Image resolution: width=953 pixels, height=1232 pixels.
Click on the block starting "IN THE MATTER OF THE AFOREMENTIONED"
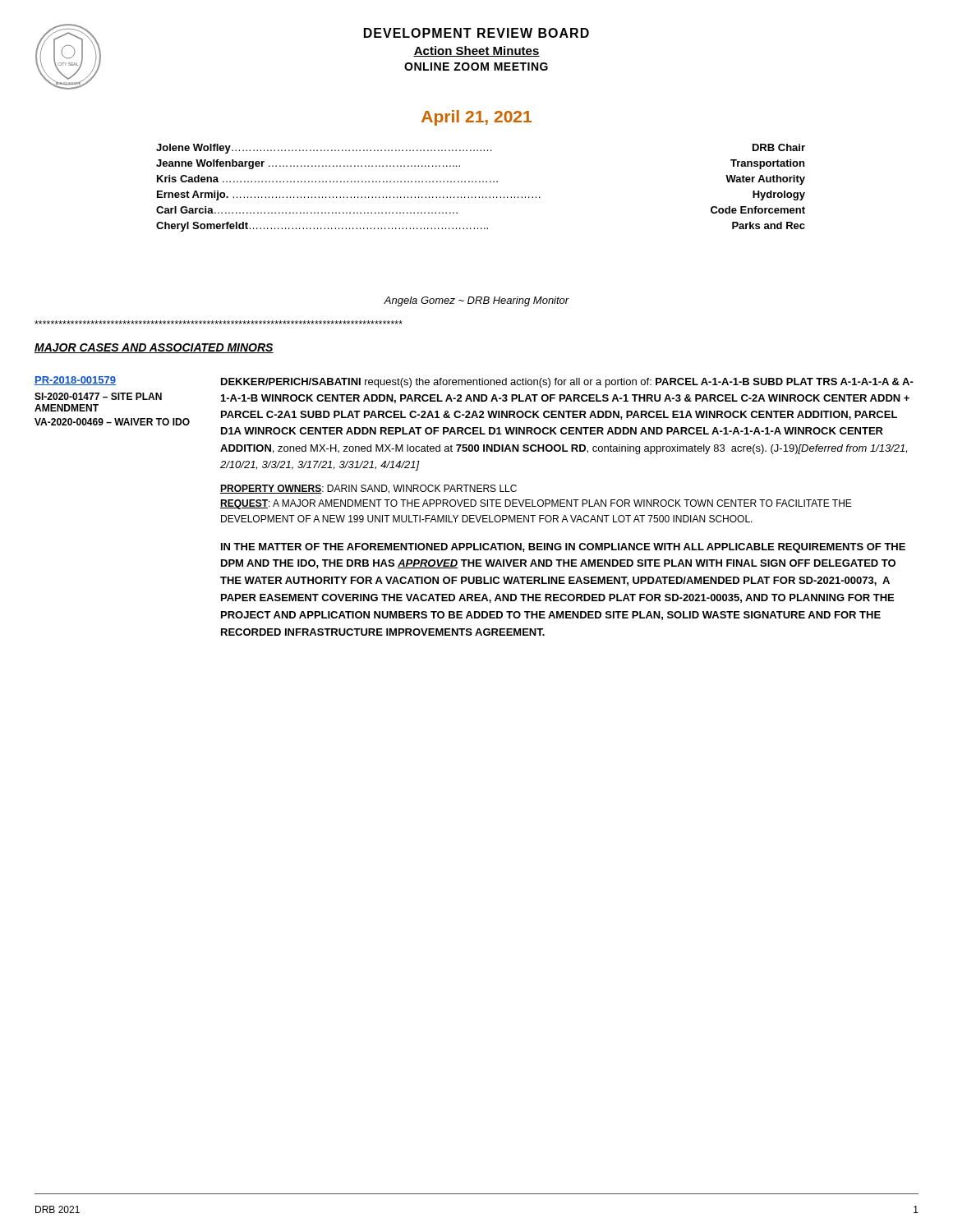pyautogui.click(x=563, y=589)
